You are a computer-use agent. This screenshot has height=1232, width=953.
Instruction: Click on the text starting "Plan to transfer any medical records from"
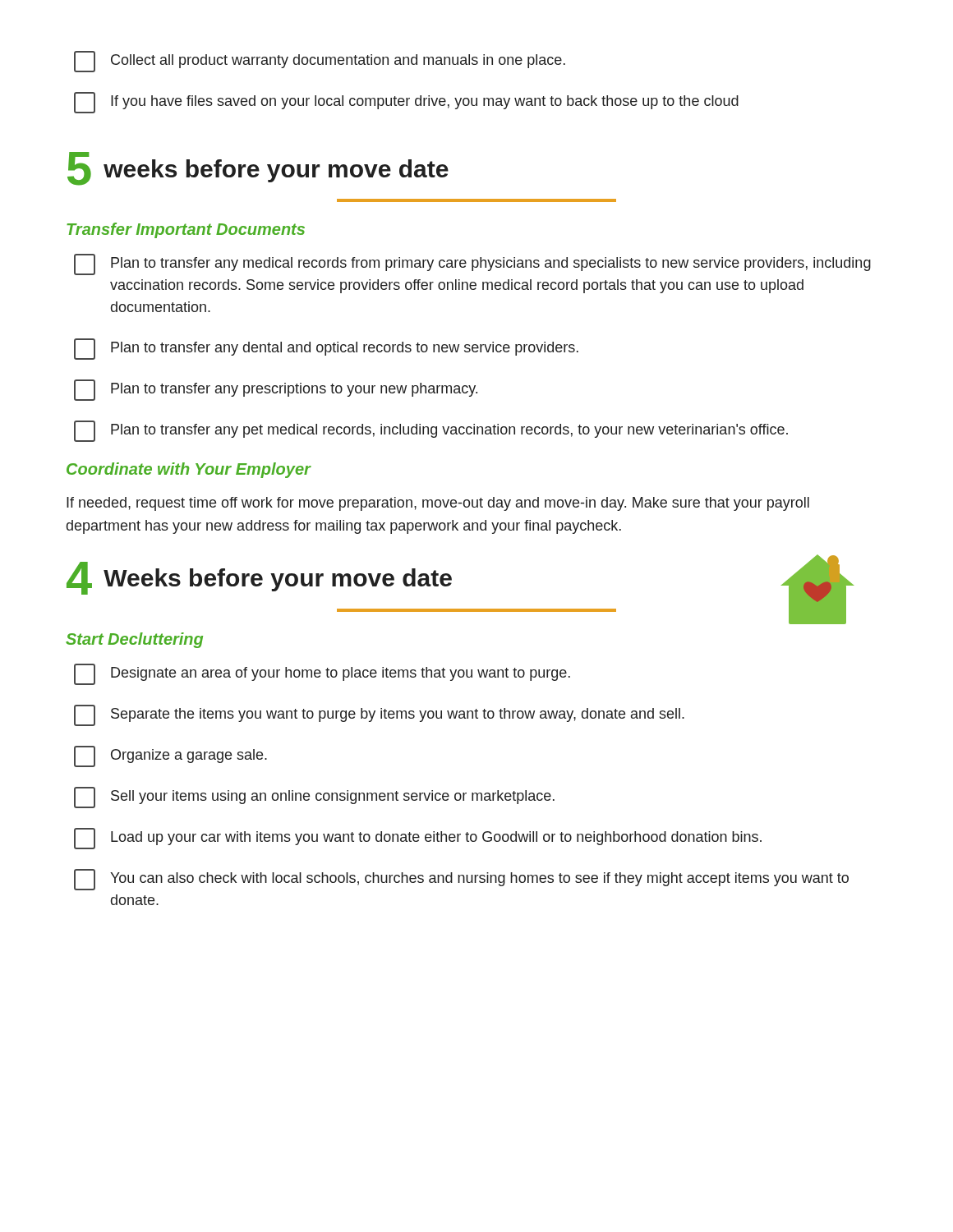pyautogui.click(x=481, y=285)
